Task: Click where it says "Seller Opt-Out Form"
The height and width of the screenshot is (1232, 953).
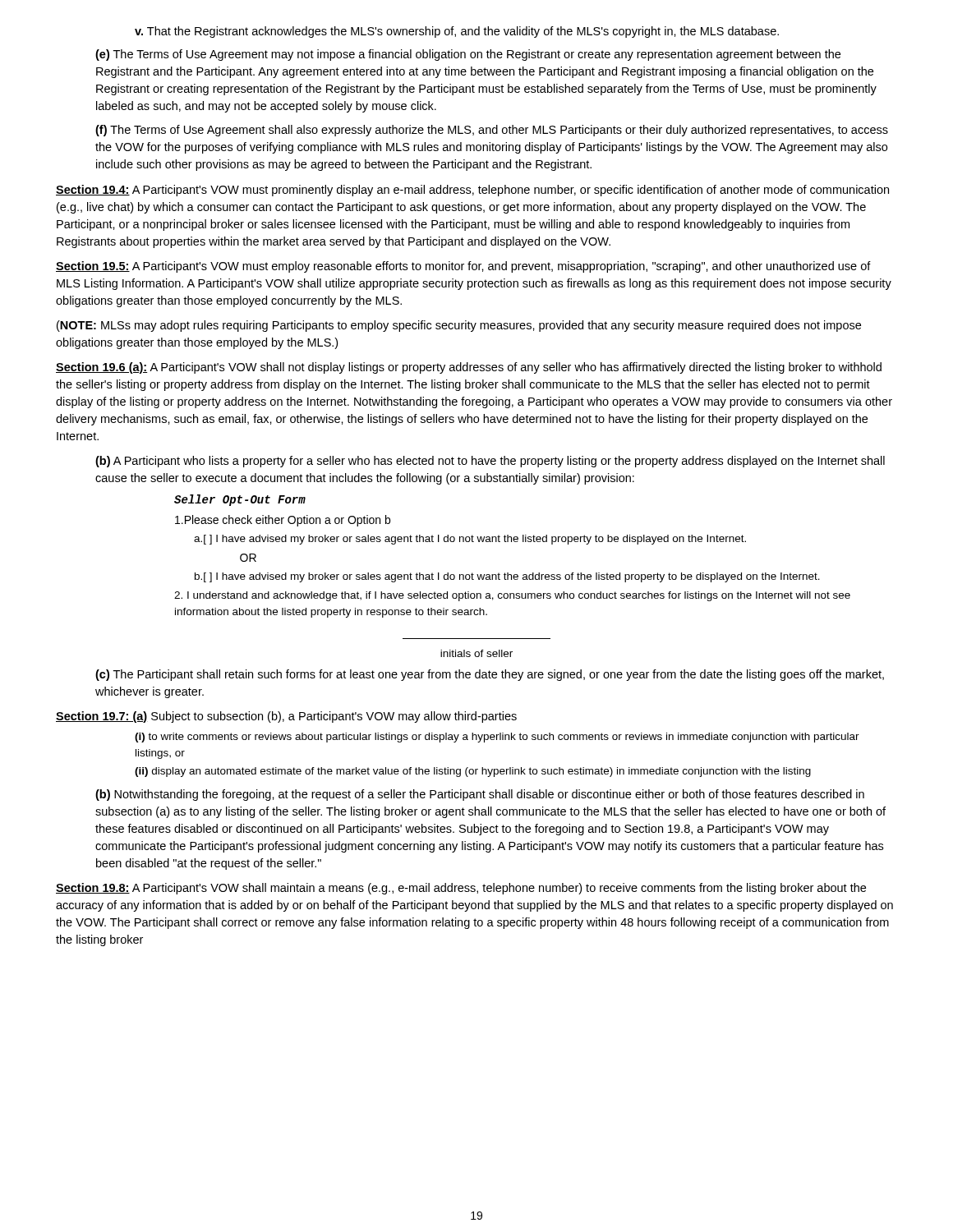Action: coord(240,500)
